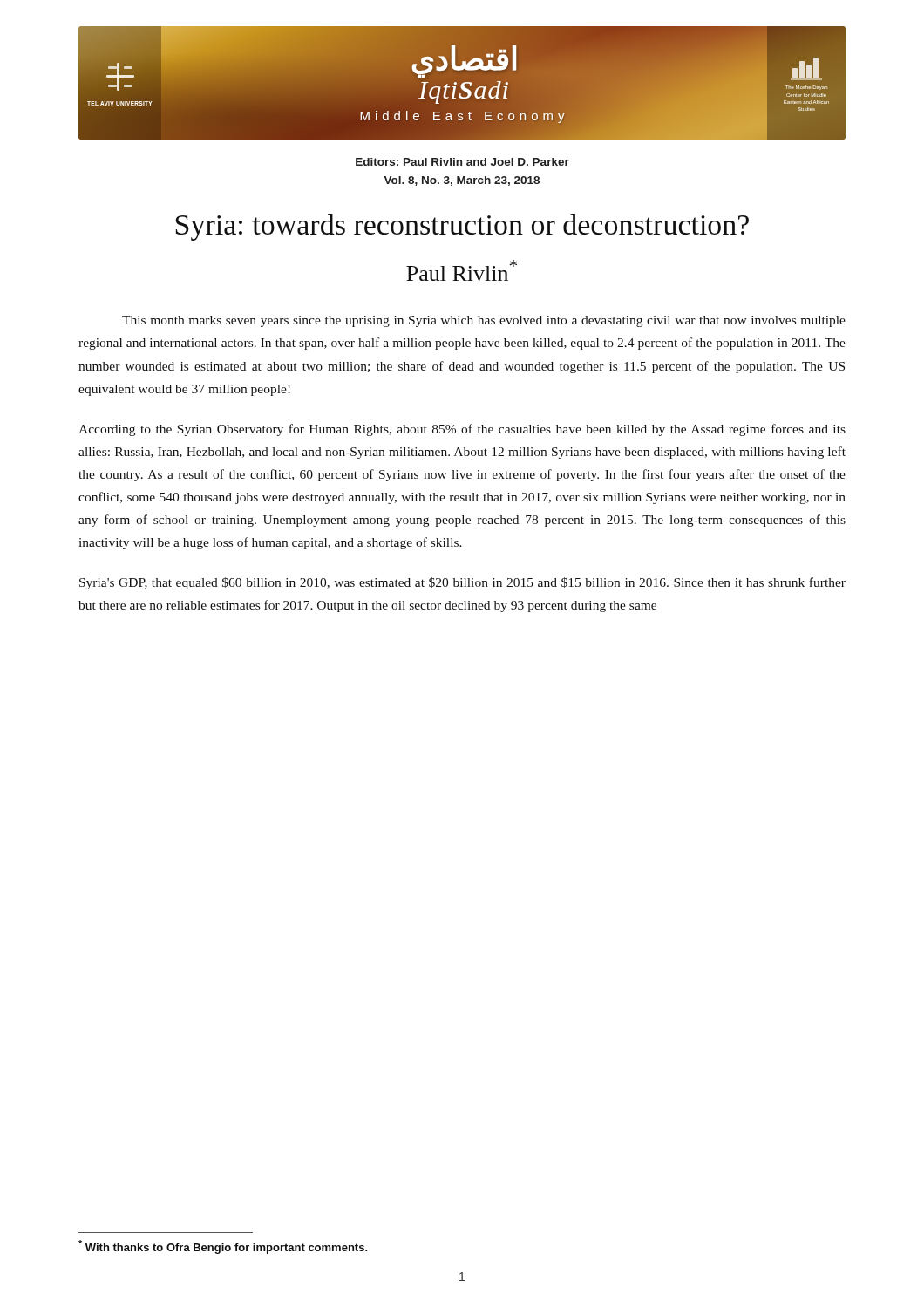924x1308 pixels.
Task: Locate the block starting "Editors: Paul Rivlin and Joel D."
Action: point(462,162)
